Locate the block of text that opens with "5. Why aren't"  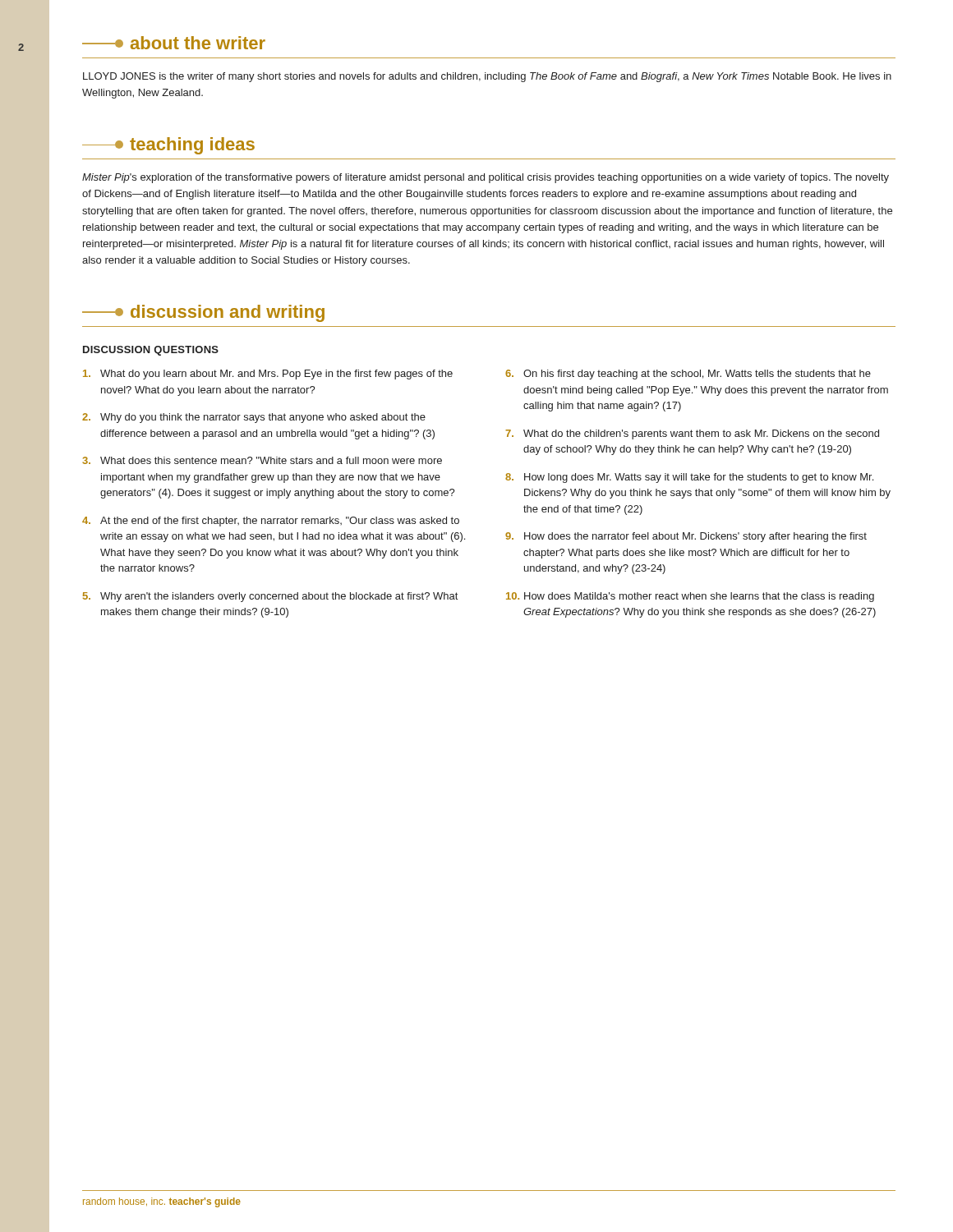(277, 604)
